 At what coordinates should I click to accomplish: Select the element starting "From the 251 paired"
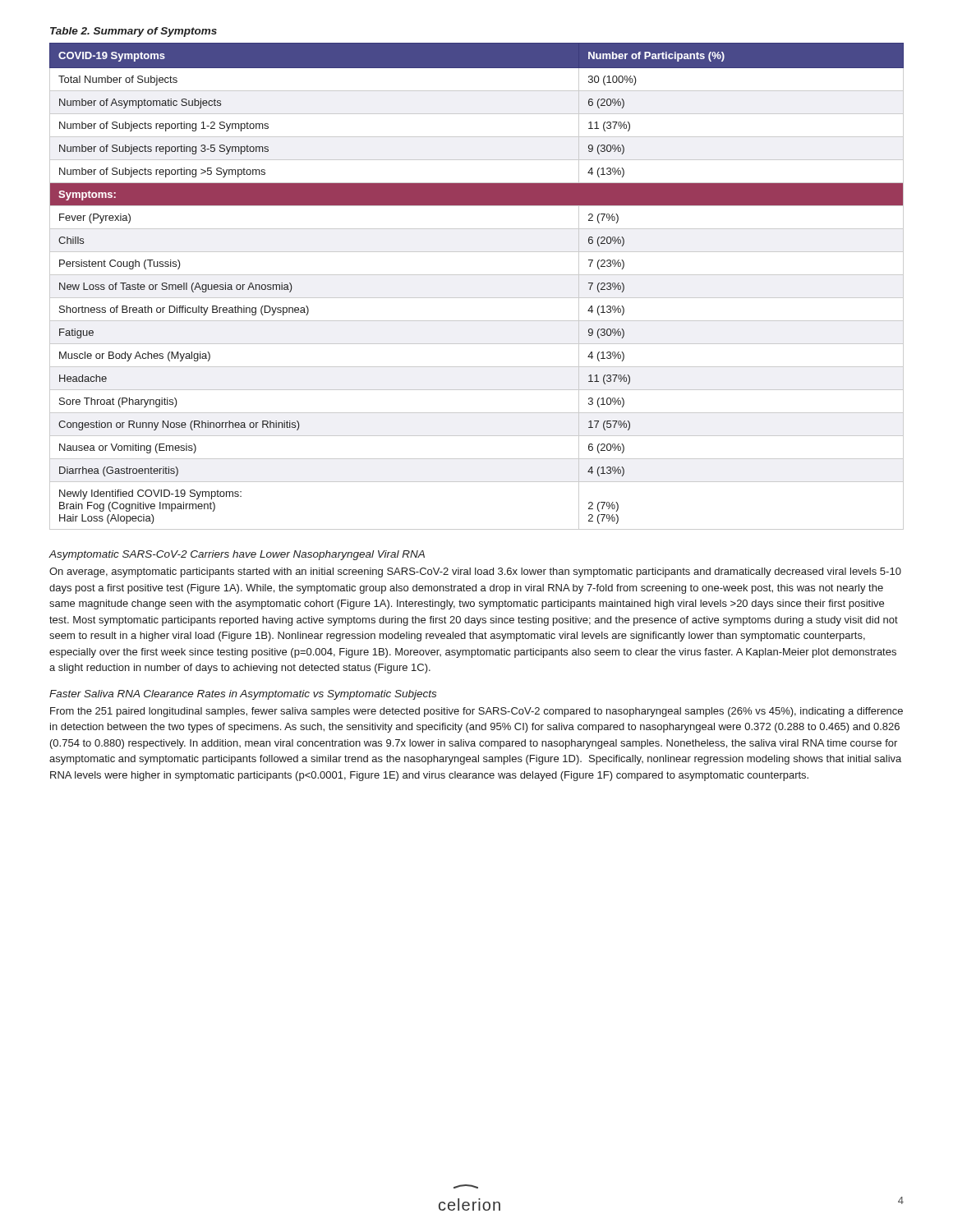coord(476,743)
